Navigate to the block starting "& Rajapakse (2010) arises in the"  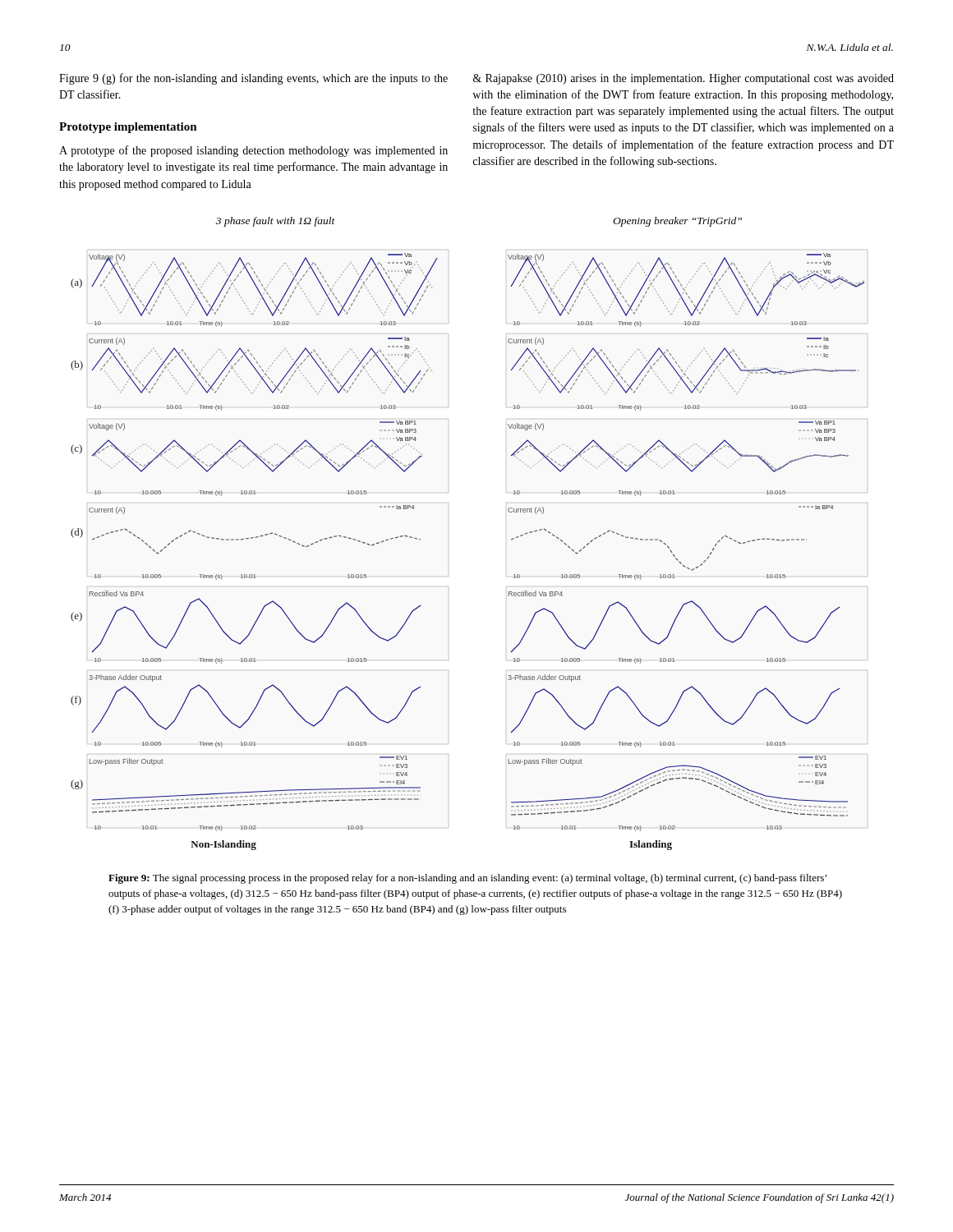click(x=683, y=120)
